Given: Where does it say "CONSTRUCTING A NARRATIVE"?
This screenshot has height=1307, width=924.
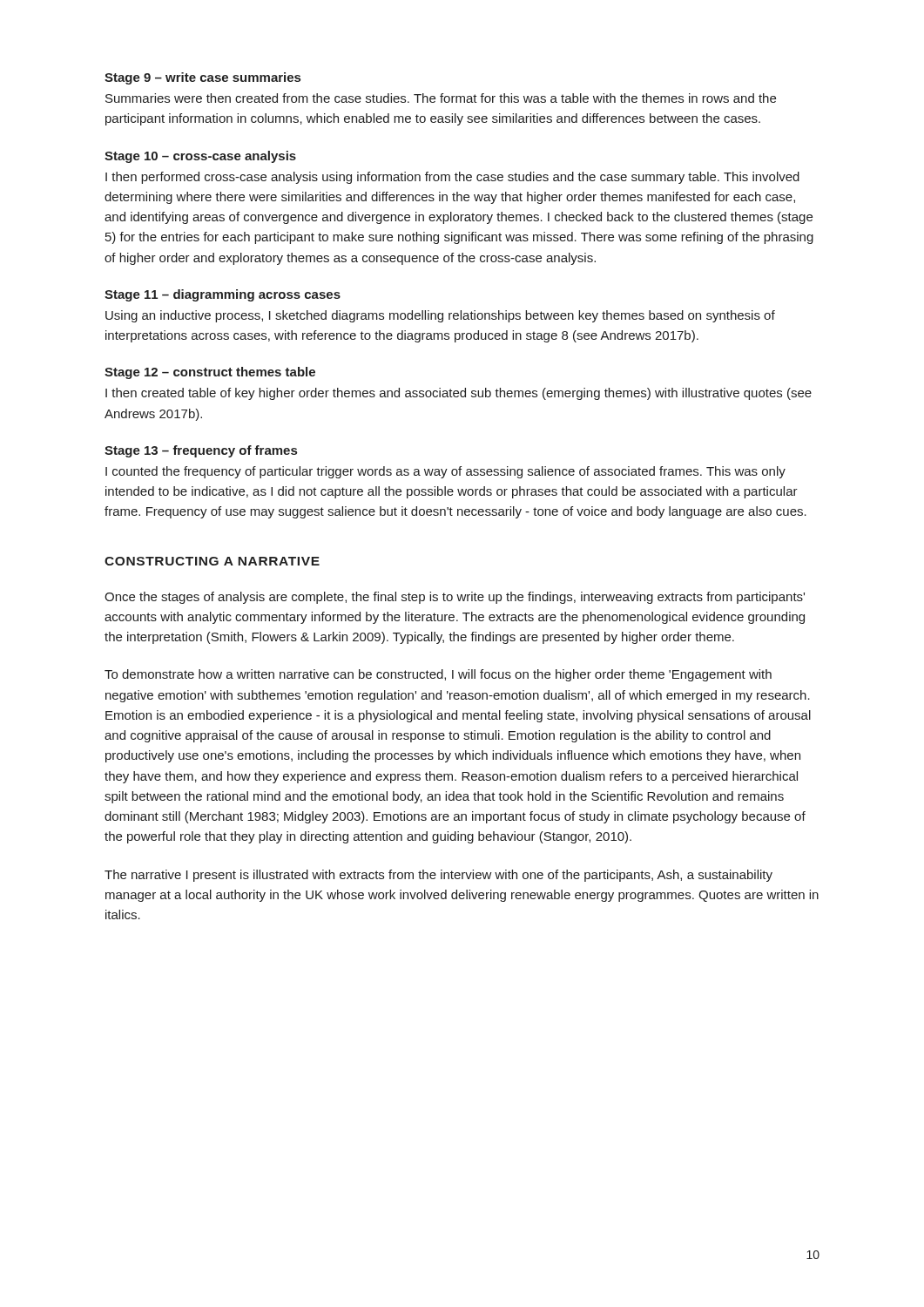Looking at the screenshot, I should pyautogui.click(x=212, y=560).
